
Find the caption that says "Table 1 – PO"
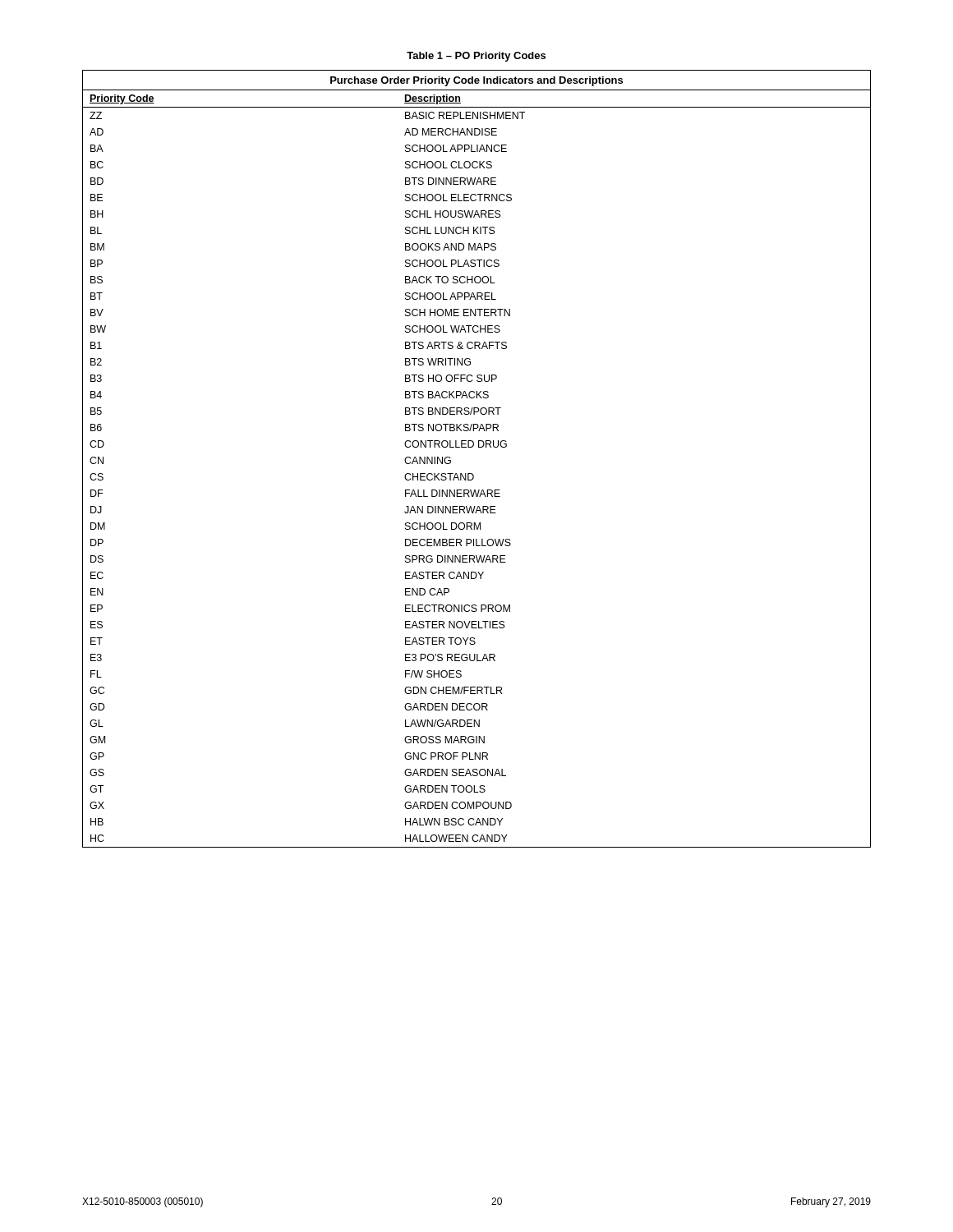tap(476, 55)
